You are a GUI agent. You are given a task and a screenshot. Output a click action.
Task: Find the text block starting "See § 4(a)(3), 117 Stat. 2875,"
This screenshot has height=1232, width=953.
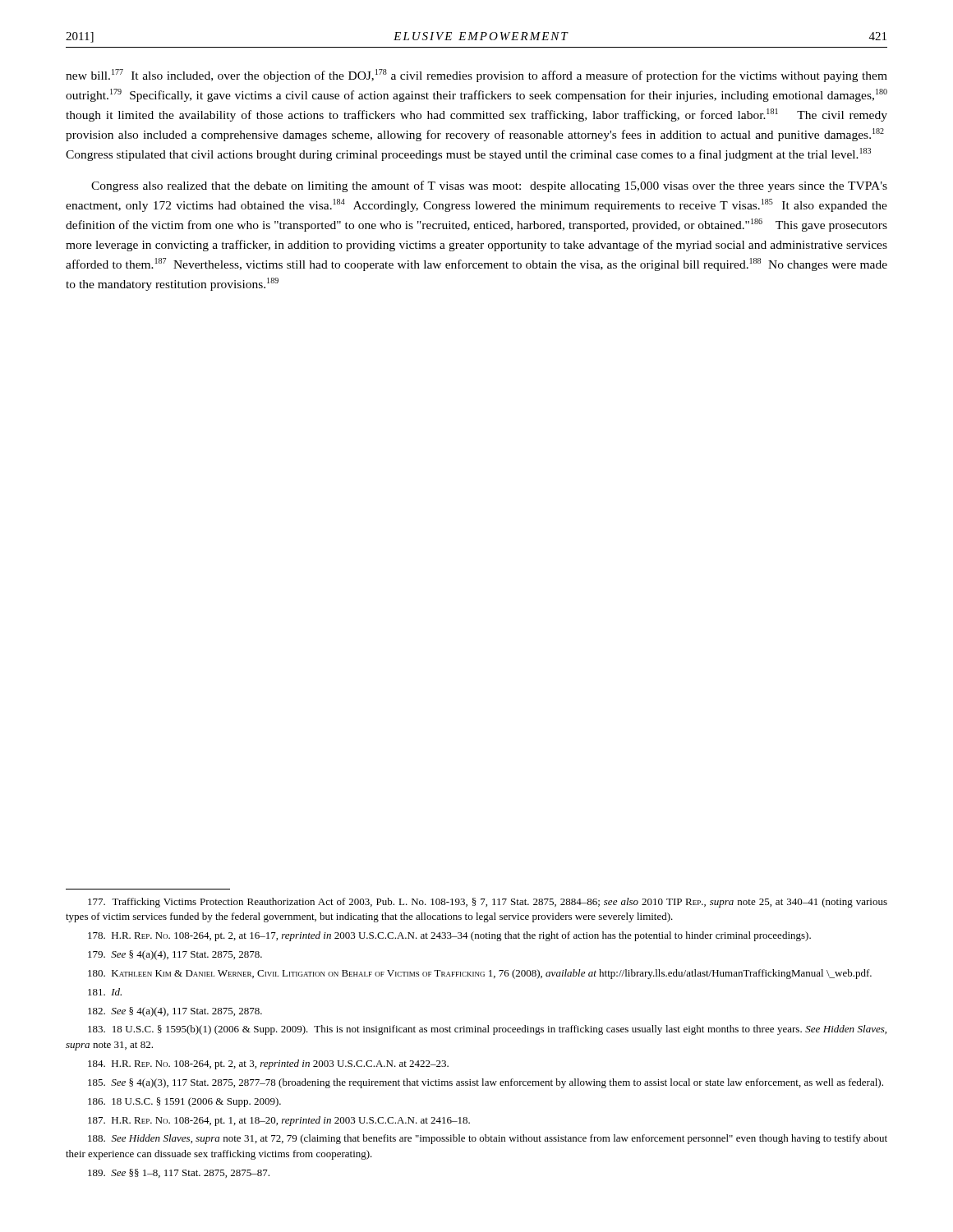pyautogui.click(x=486, y=1082)
